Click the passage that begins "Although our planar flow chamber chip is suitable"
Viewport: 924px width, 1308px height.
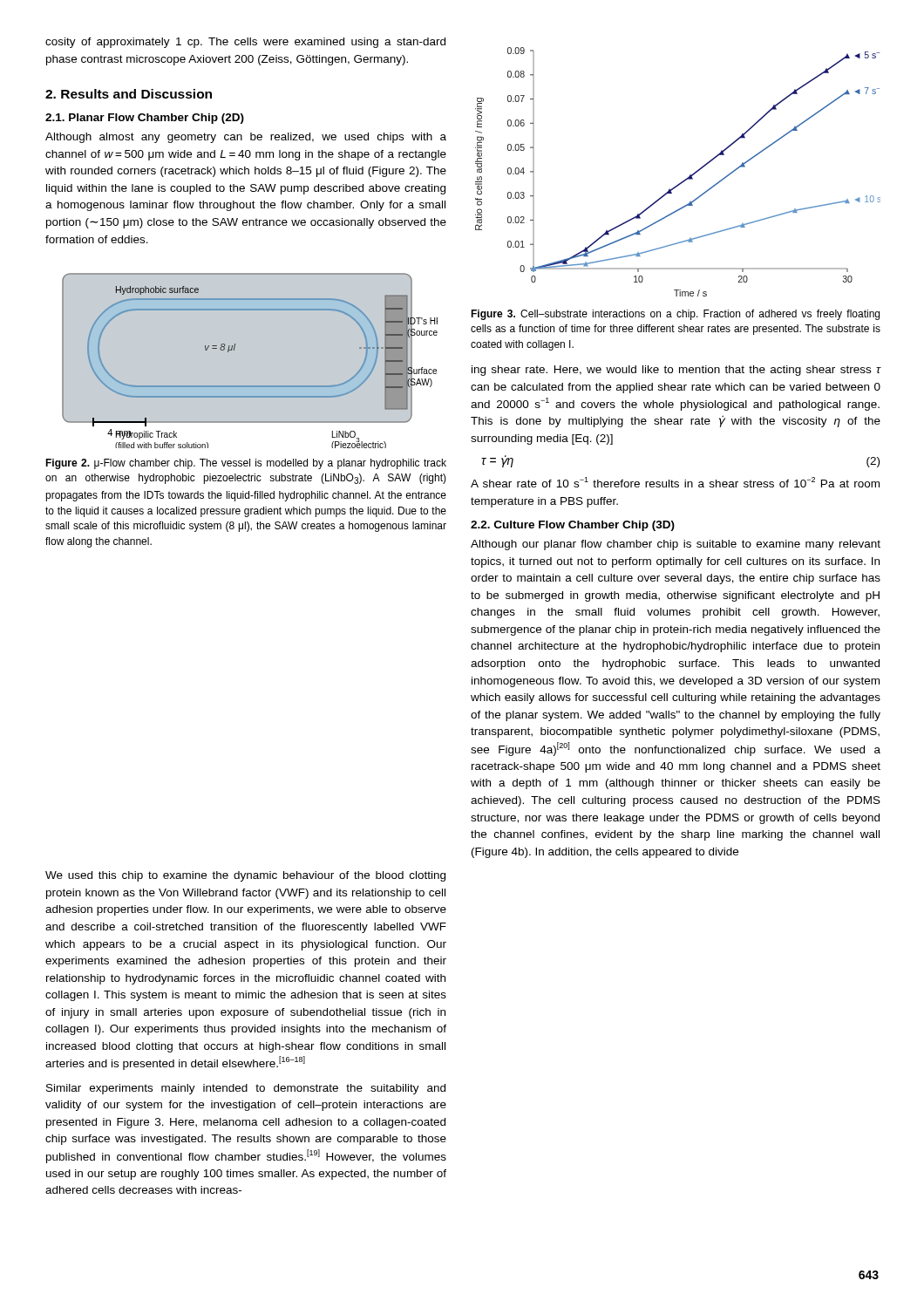(676, 698)
